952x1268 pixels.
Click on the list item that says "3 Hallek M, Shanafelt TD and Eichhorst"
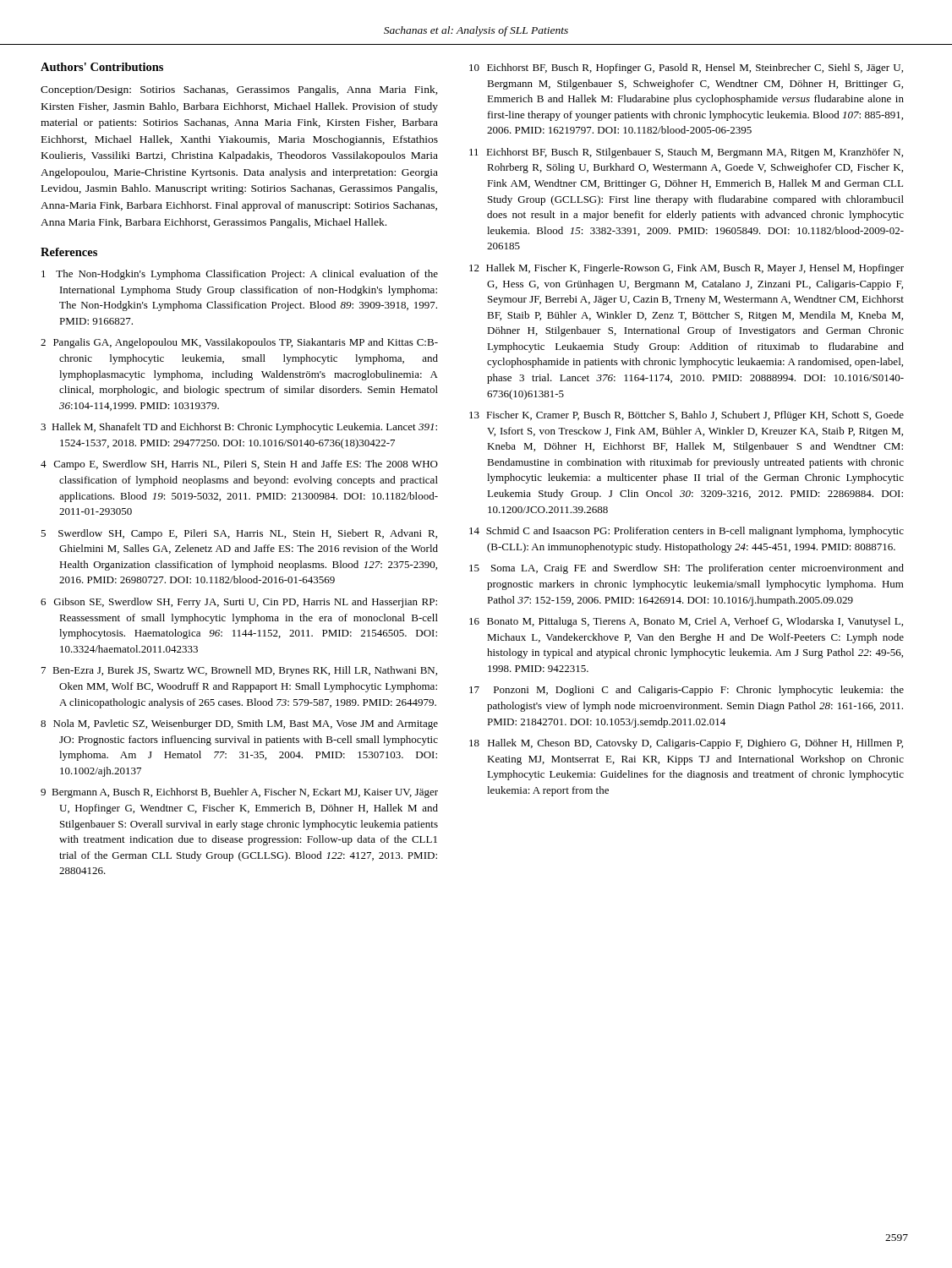click(239, 435)
